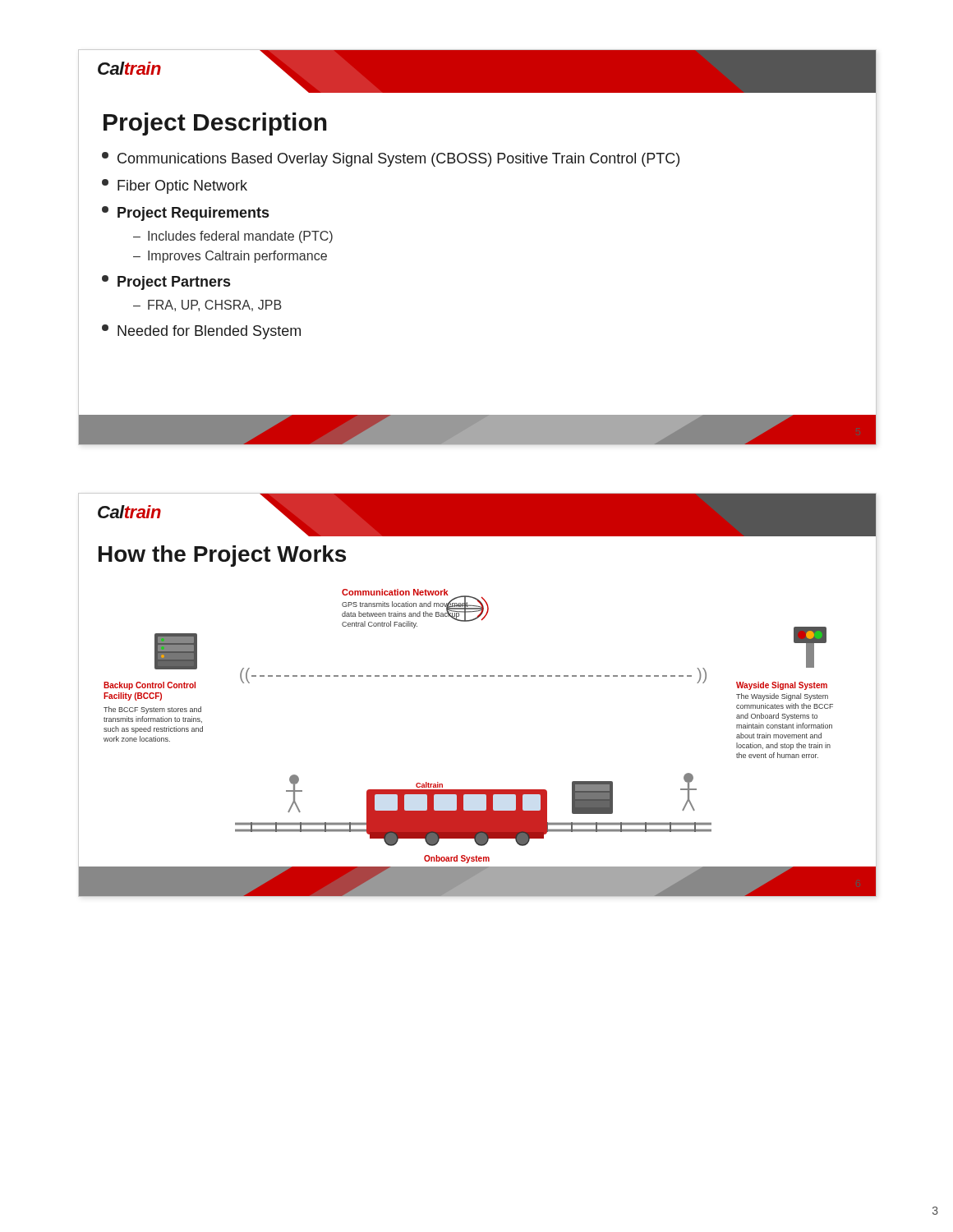Viewport: 953px width, 1232px height.
Task: Locate the text "Needed for Blended System"
Action: point(202,331)
